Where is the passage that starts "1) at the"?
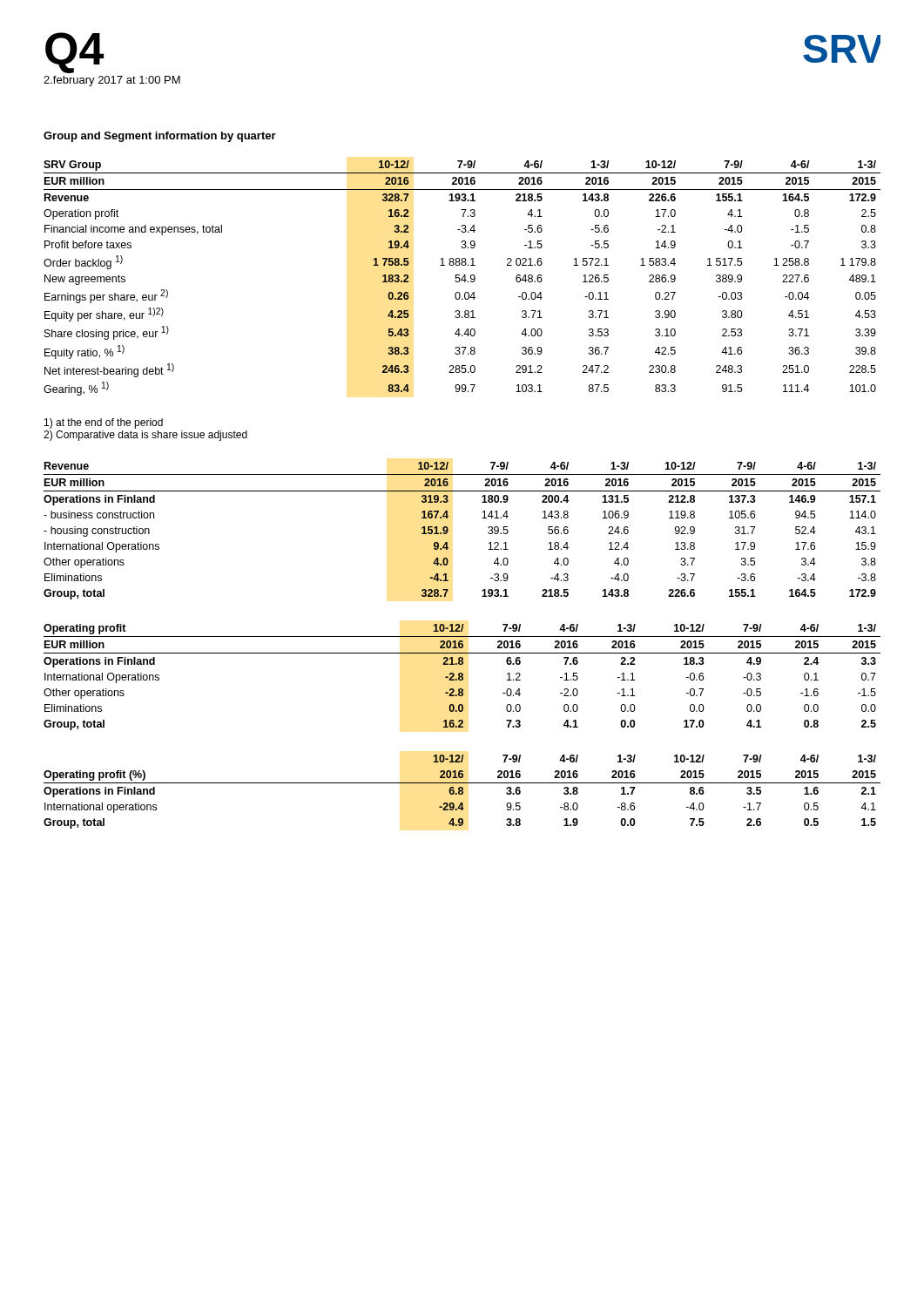 click(x=145, y=429)
